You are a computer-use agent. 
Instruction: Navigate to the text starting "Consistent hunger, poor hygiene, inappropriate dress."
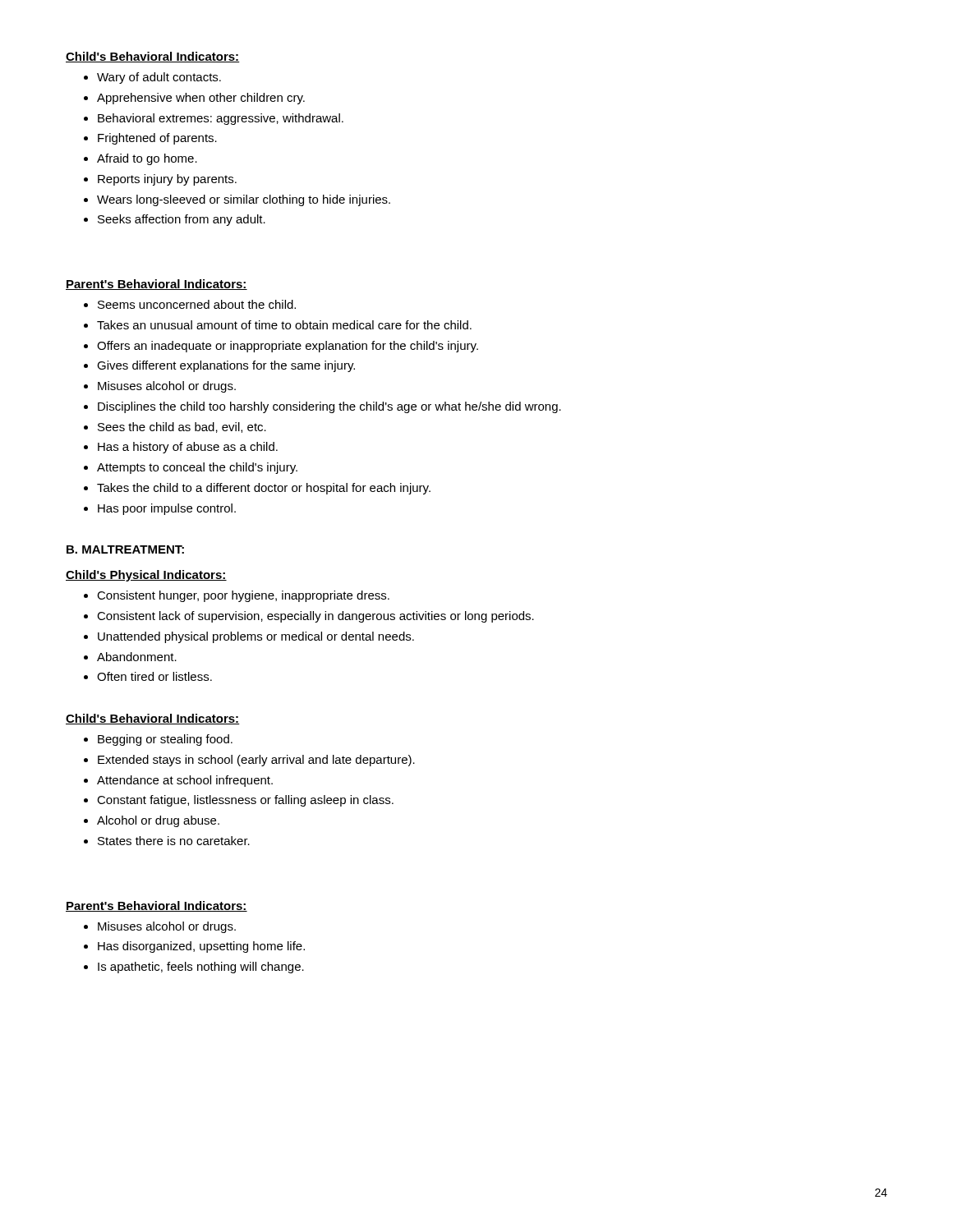(x=244, y=595)
